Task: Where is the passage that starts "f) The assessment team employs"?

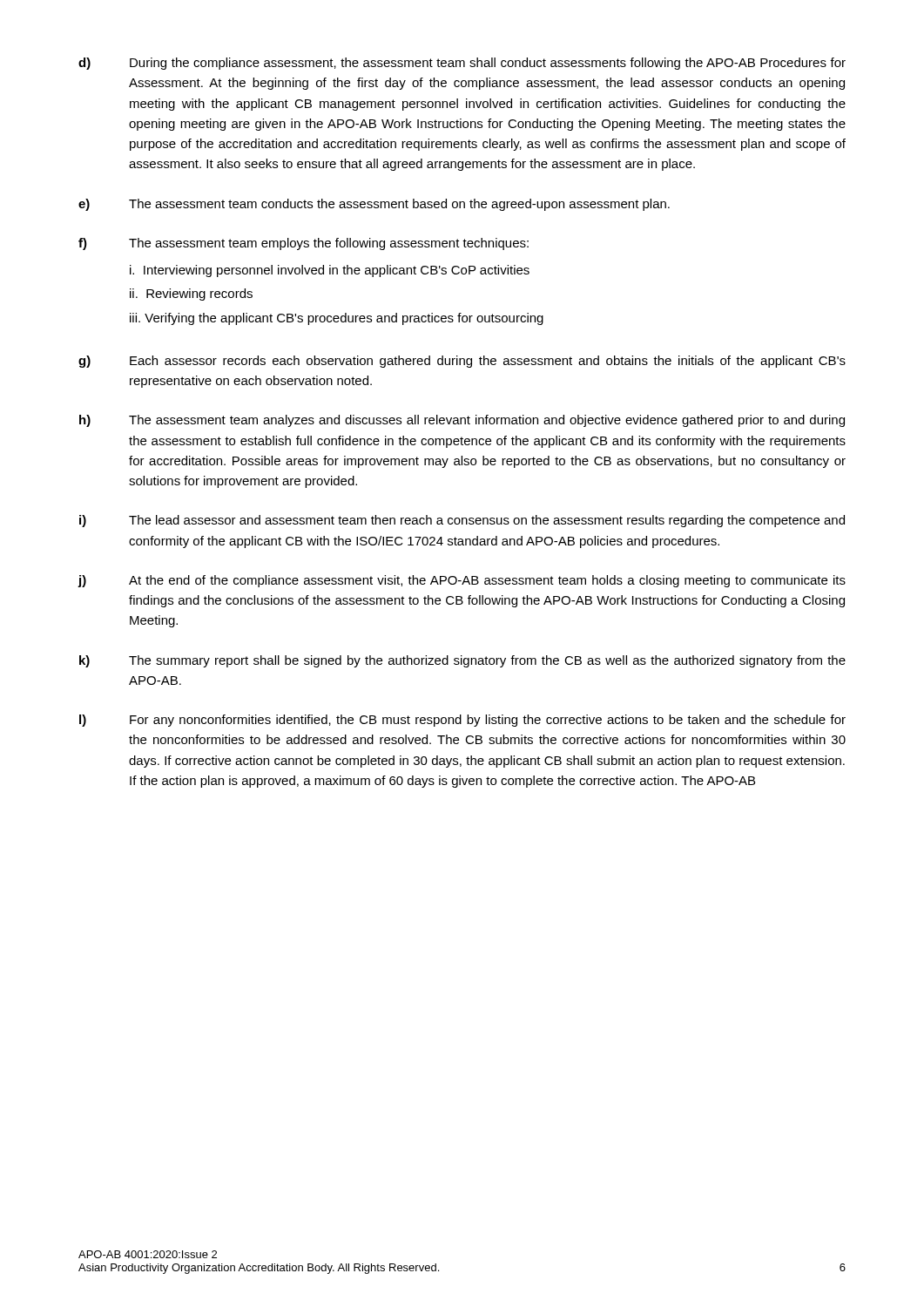Action: click(x=462, y=282)
